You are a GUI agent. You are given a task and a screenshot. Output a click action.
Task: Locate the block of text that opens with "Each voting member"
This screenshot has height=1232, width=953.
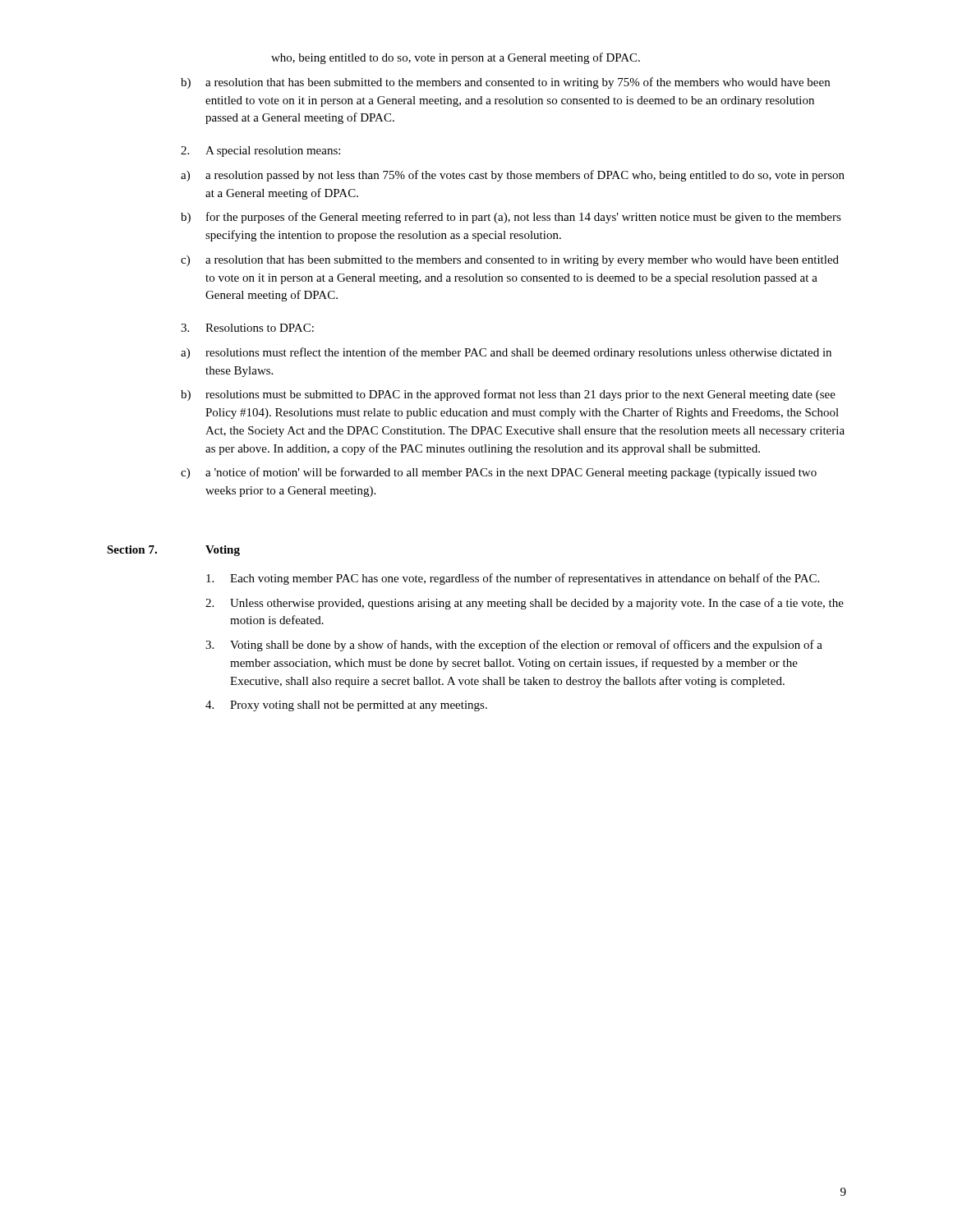pyautogui.click(x=526, y=579)
